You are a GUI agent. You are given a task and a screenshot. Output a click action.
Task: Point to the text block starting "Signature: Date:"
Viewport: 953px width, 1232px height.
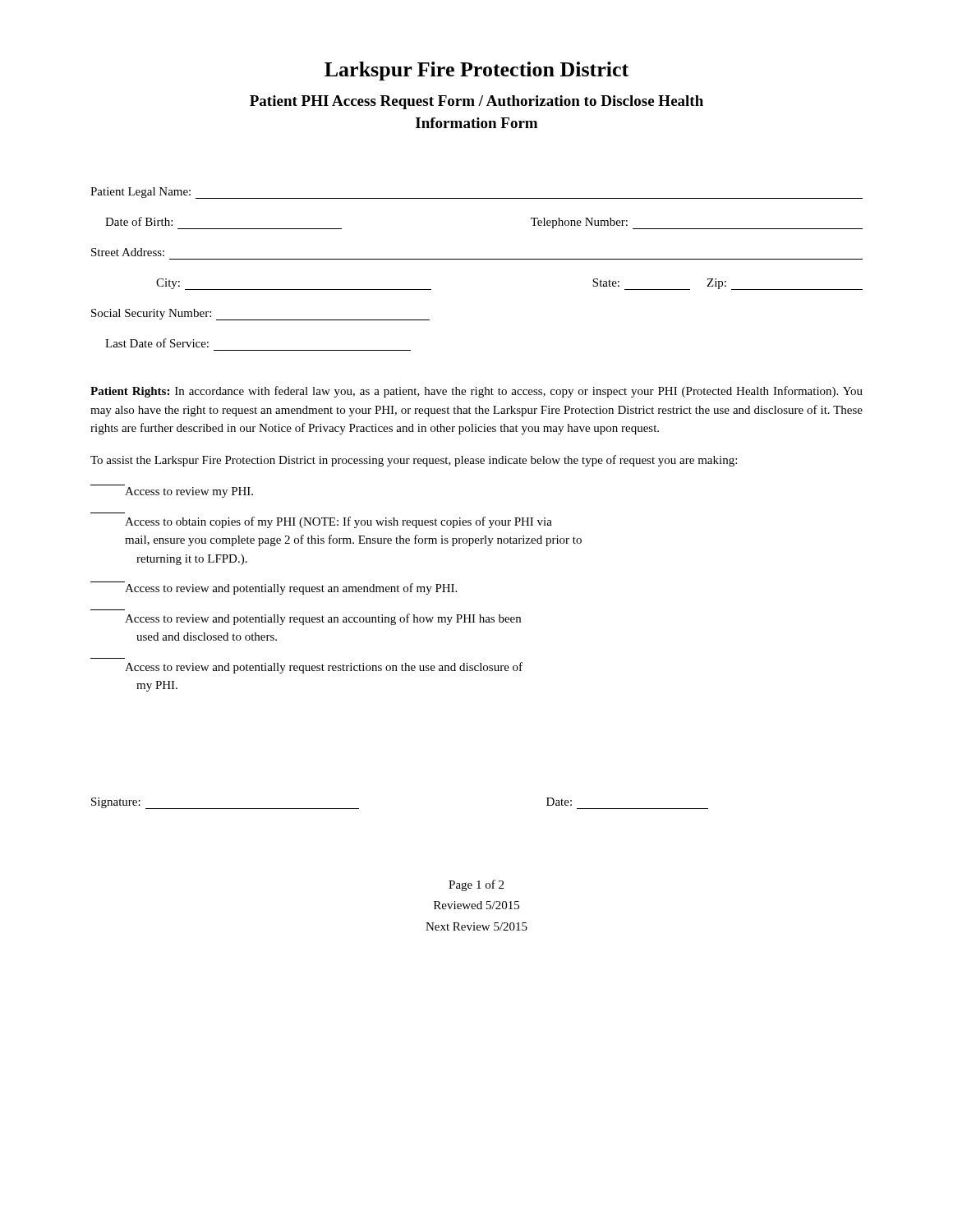point(106,803)
